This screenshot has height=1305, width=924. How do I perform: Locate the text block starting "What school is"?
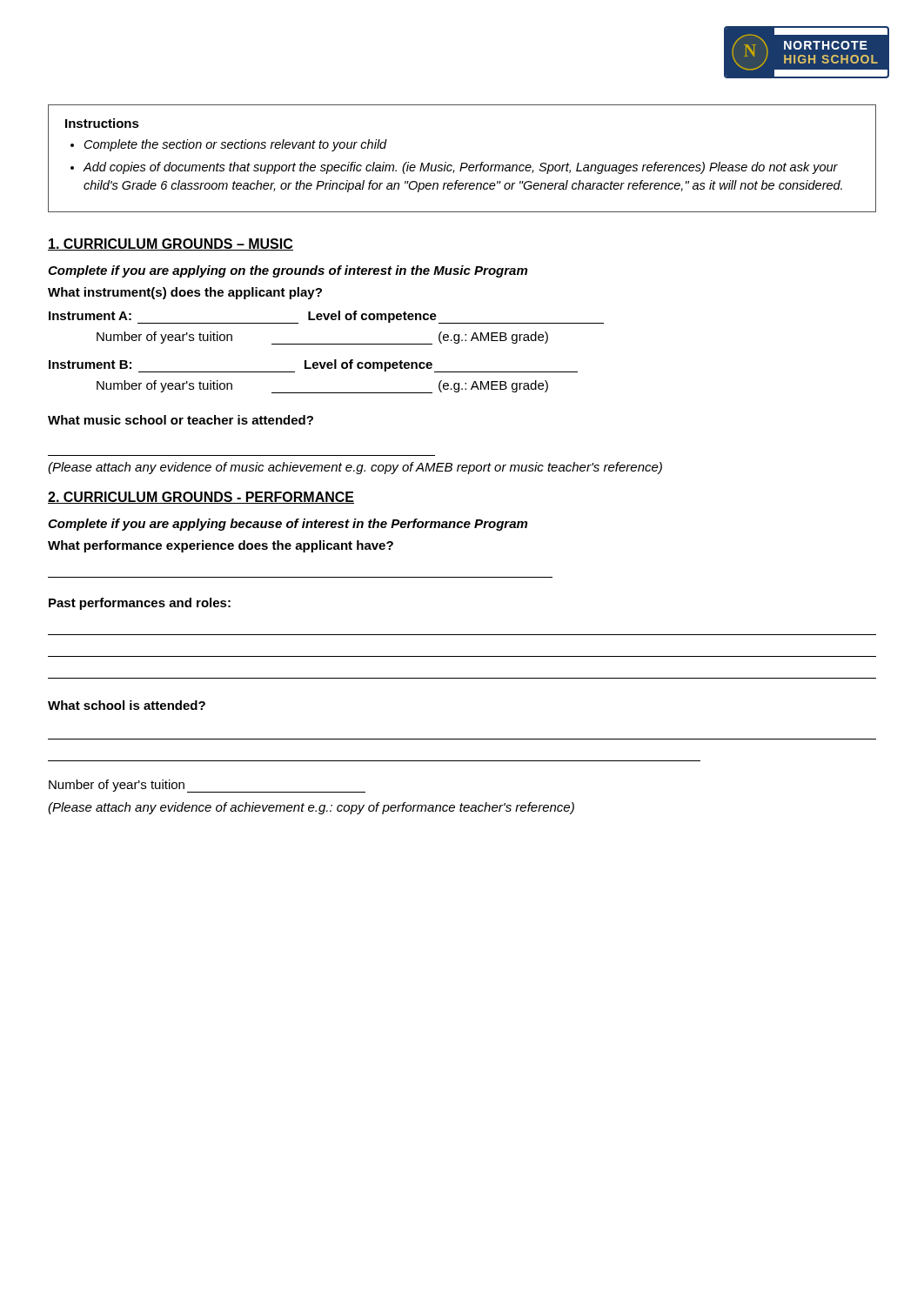(x=127, y=705)
